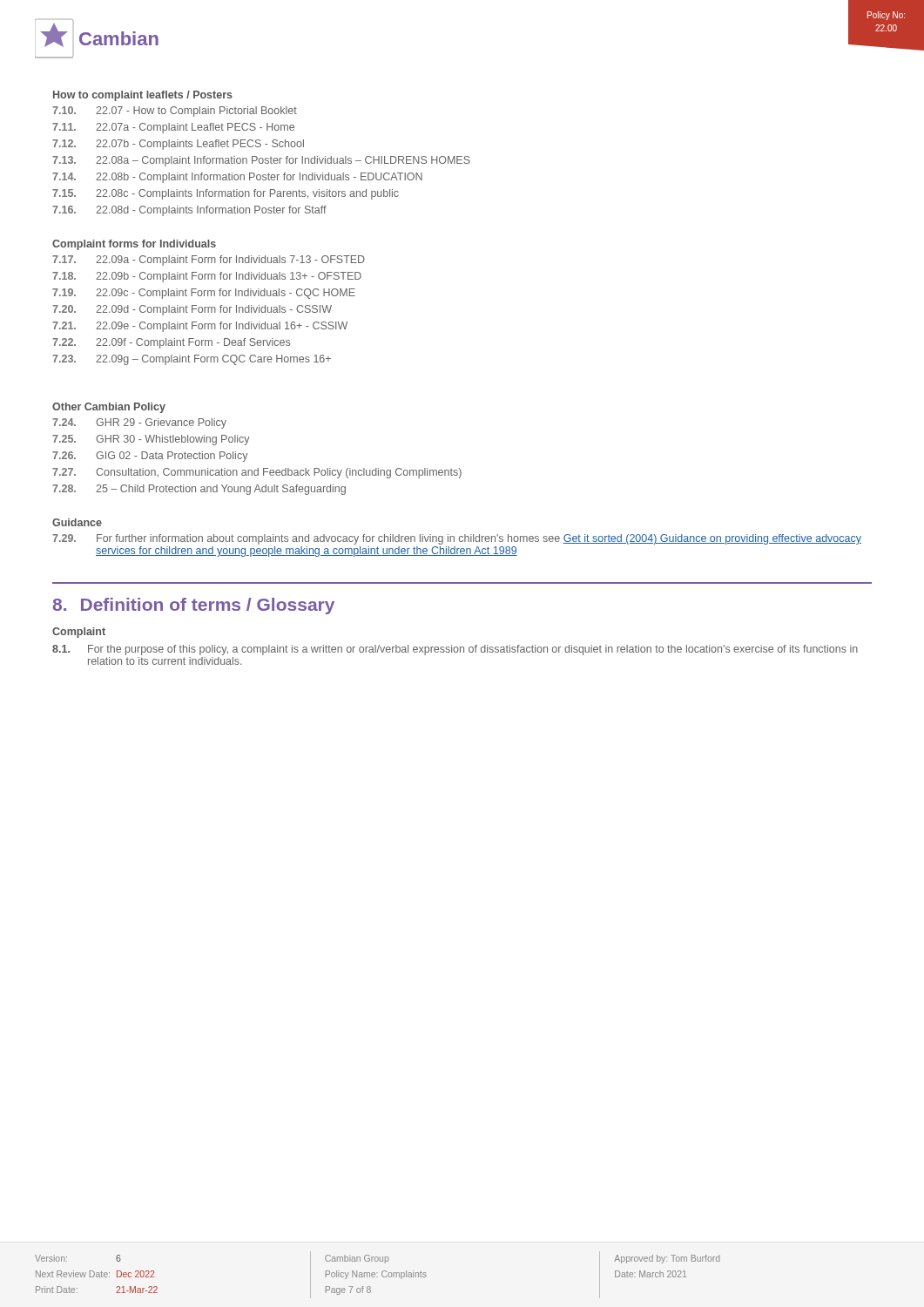Point to the block beginning "7.22. 22.09f - Complaint Form -"
This screenshot has height=1307, width=924.
pyautogui.click(x=171, y=343)
